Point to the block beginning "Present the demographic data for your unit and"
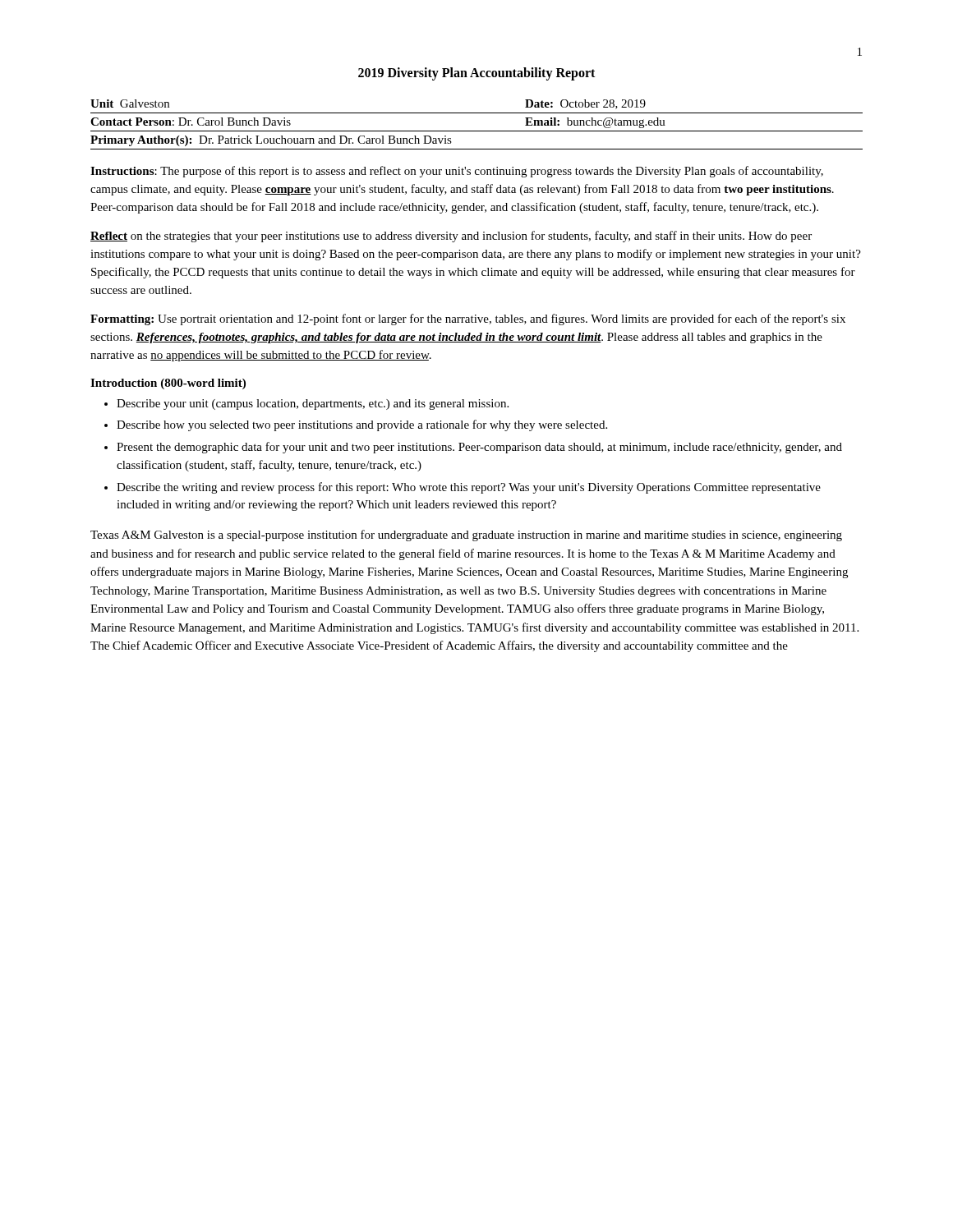Screen dimensions: 1232x953 (x=479, y=456)
